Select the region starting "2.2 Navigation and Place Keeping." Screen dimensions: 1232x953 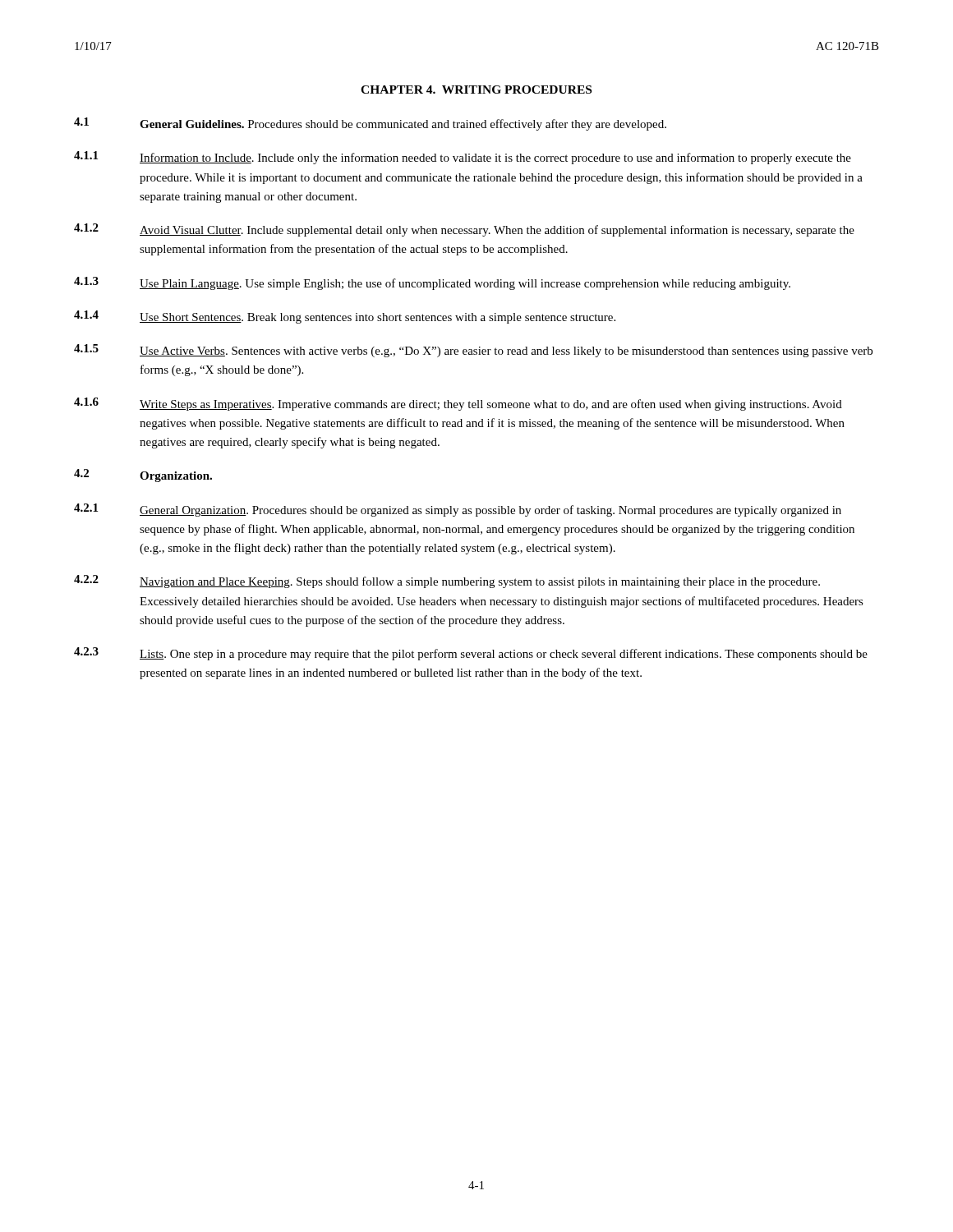(x=476, y=601)
